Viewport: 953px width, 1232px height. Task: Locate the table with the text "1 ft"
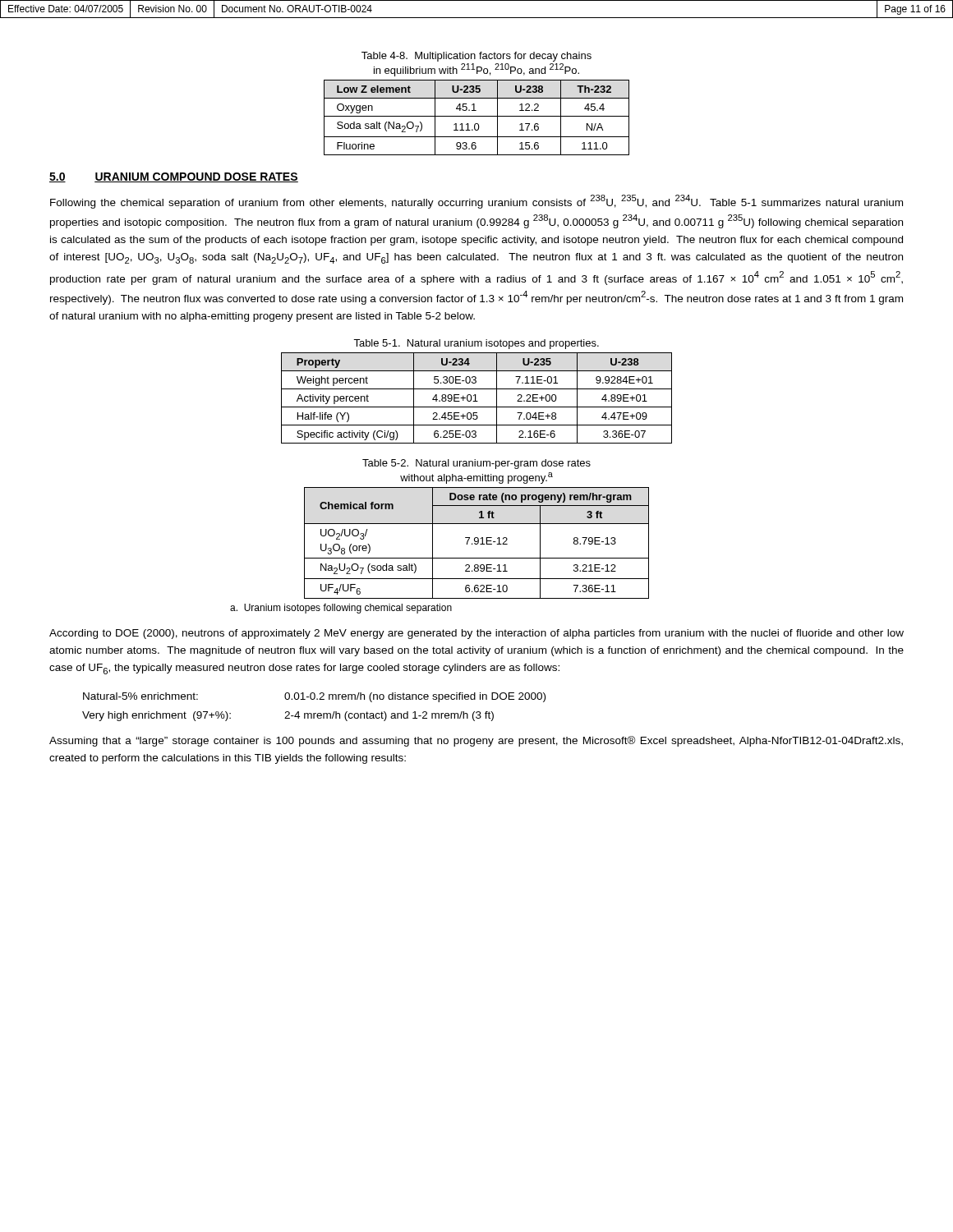(x=476, y=543)
